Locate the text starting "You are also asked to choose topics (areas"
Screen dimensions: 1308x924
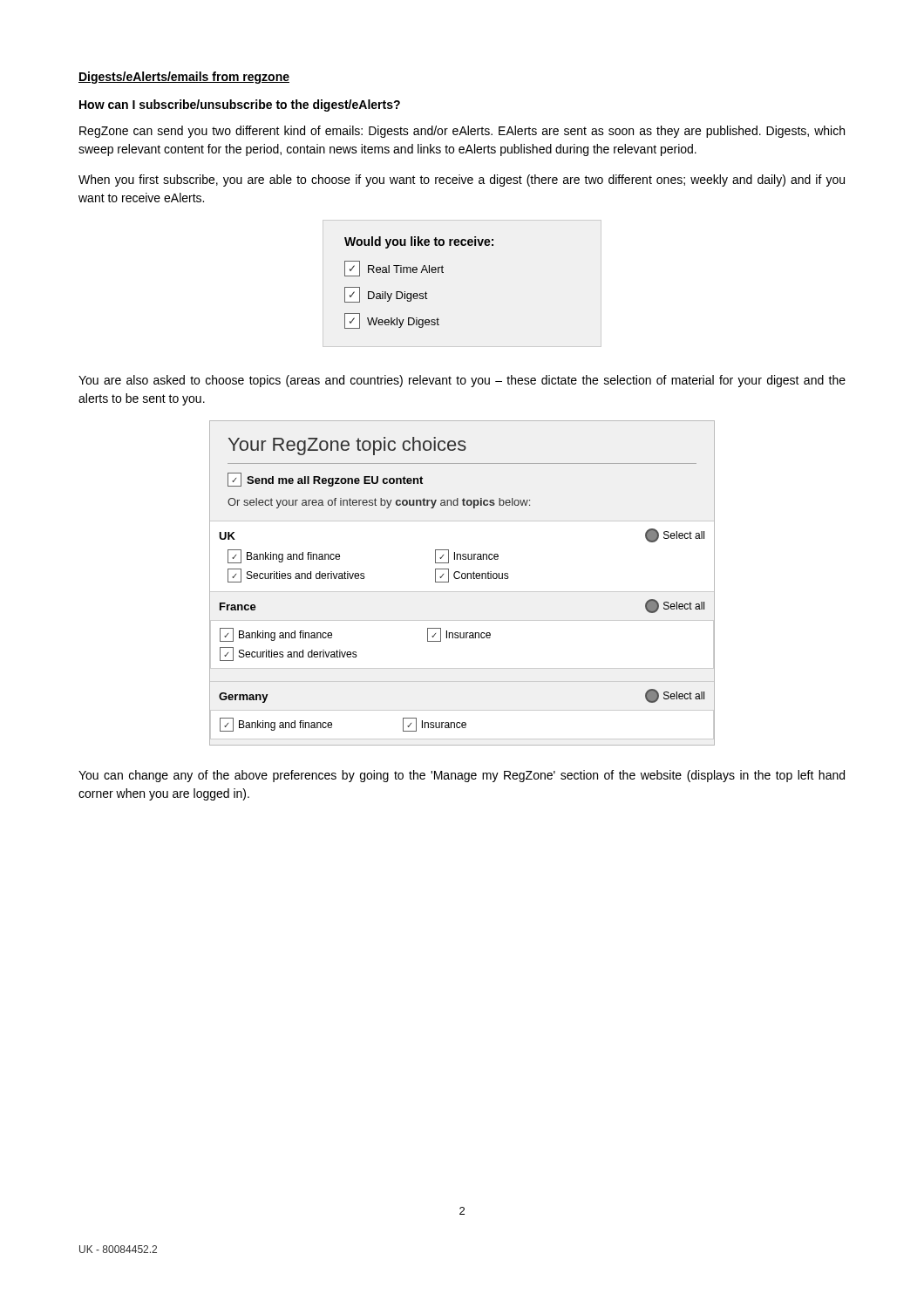pos(462,389)
